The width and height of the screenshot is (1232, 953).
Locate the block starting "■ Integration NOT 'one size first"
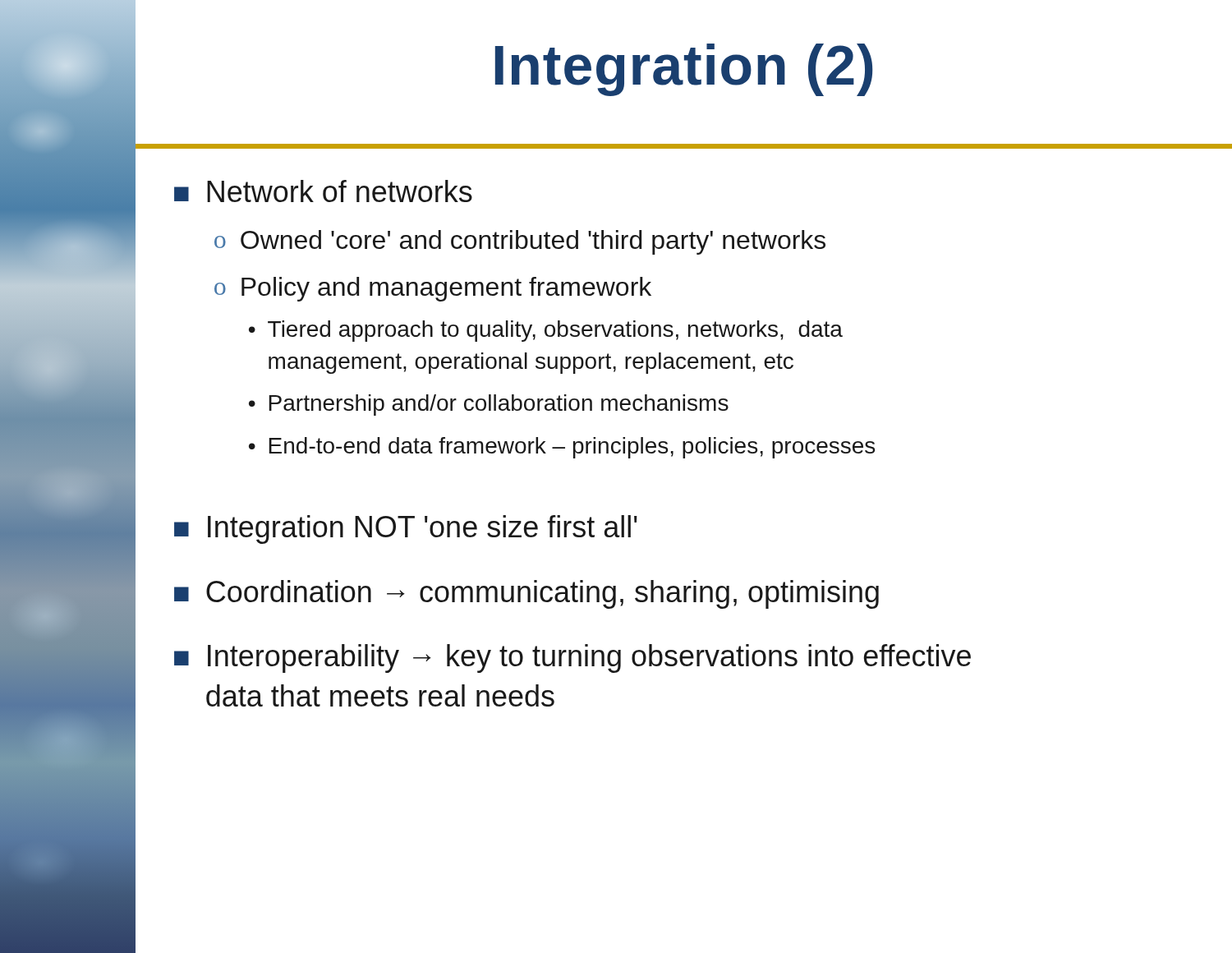click(x=405, y=528)
